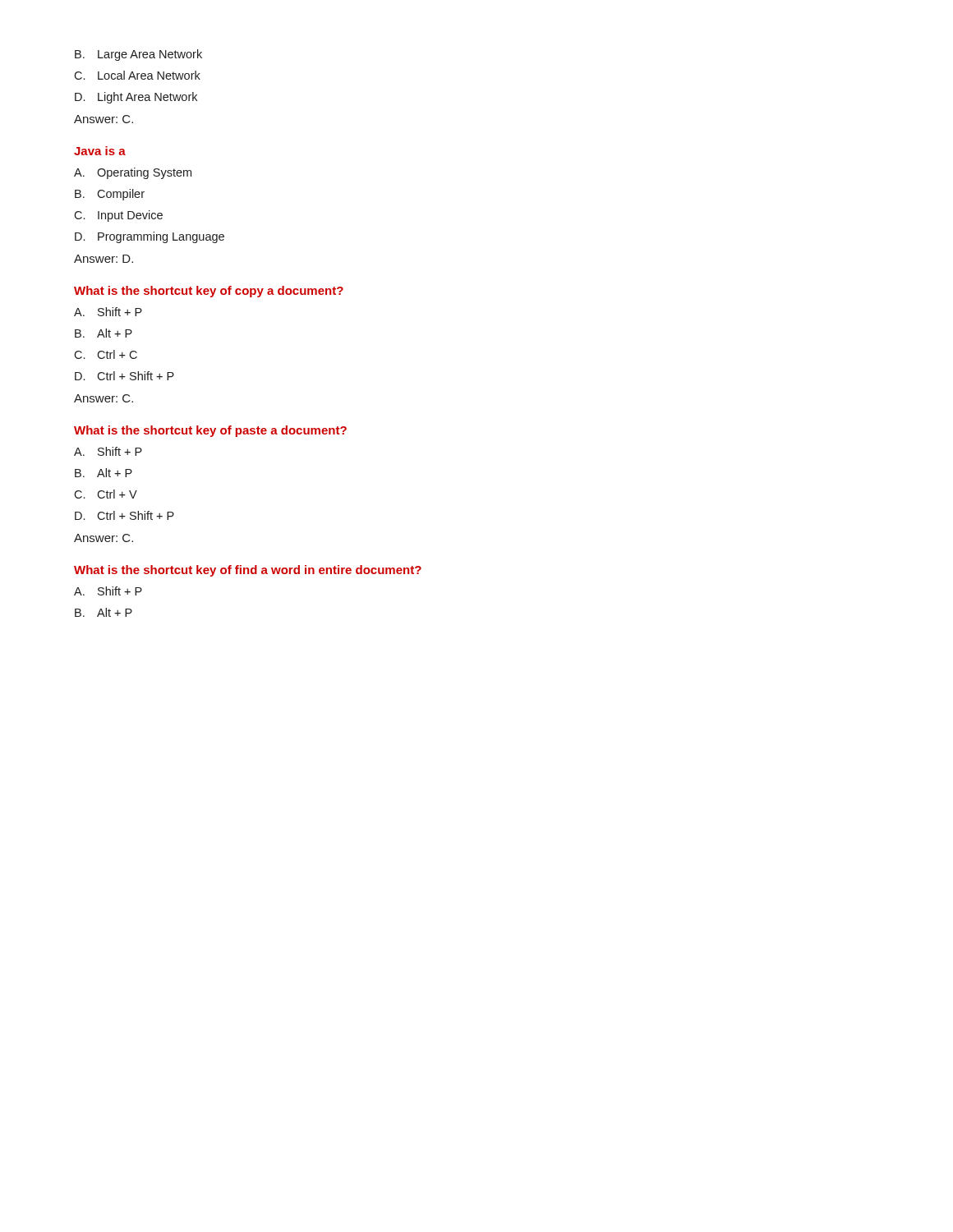Where does it say "A.Operating System"?

point(133,172)
